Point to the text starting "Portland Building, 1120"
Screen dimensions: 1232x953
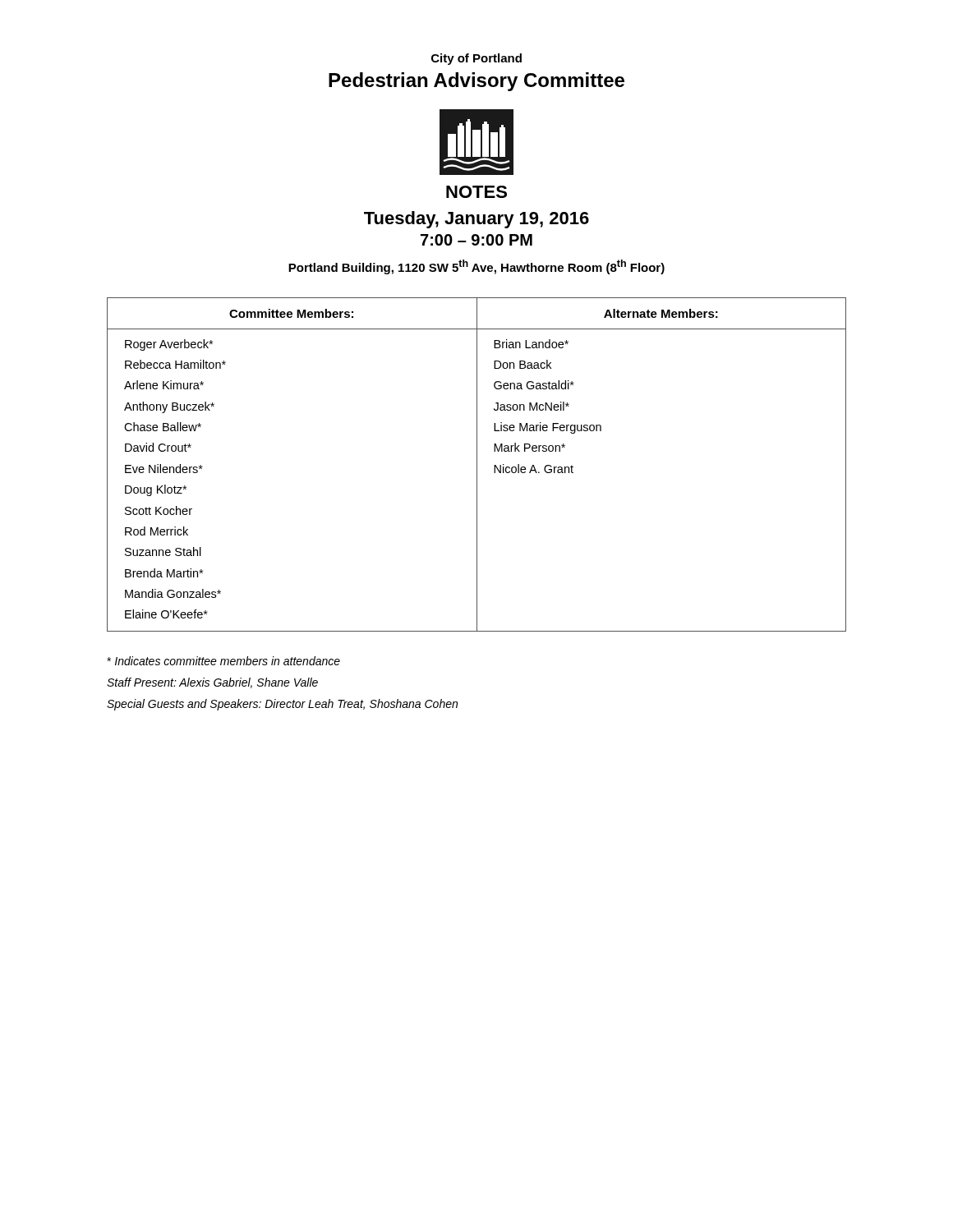(476, 266)
